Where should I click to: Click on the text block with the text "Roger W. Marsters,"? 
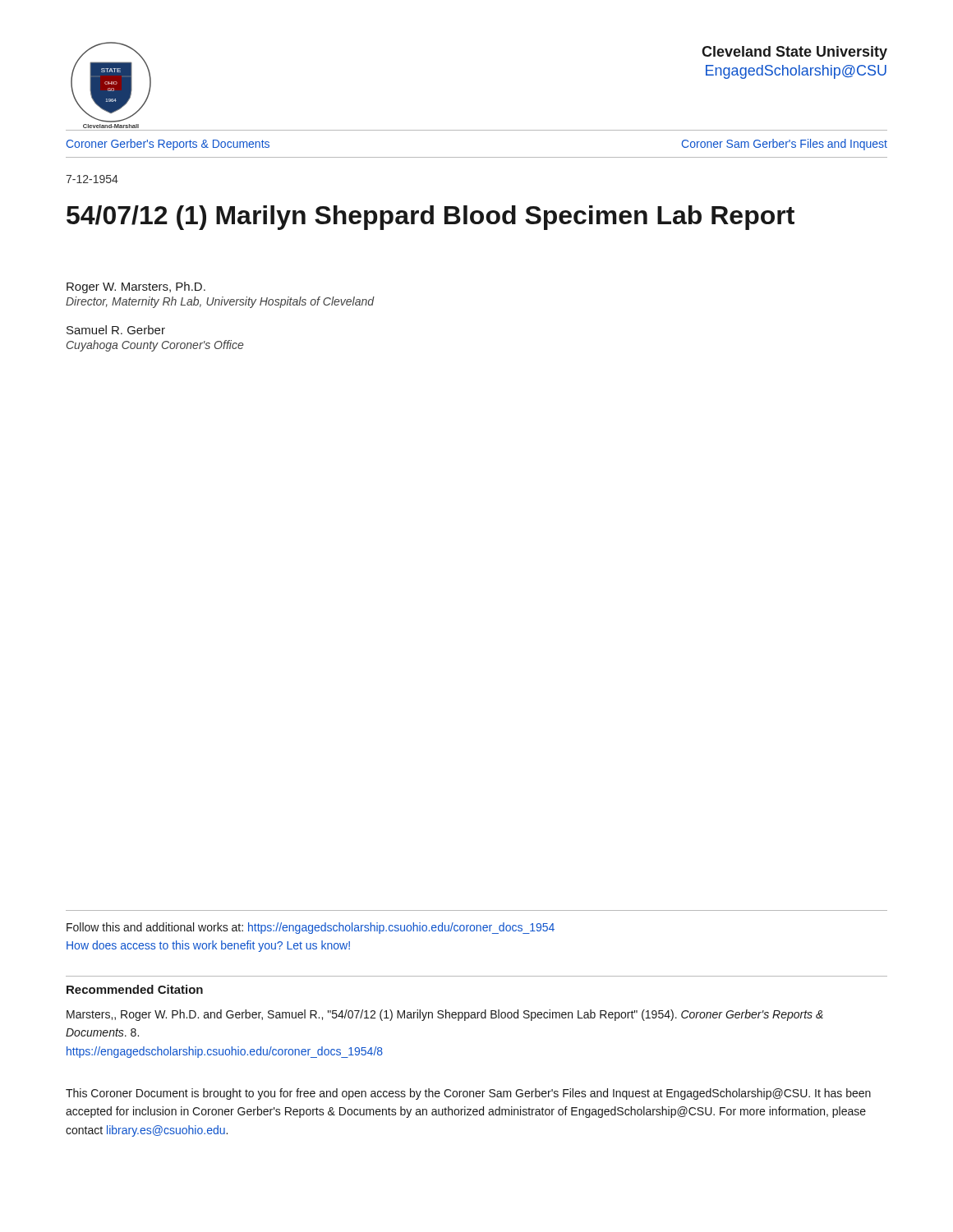click(220, 294)
